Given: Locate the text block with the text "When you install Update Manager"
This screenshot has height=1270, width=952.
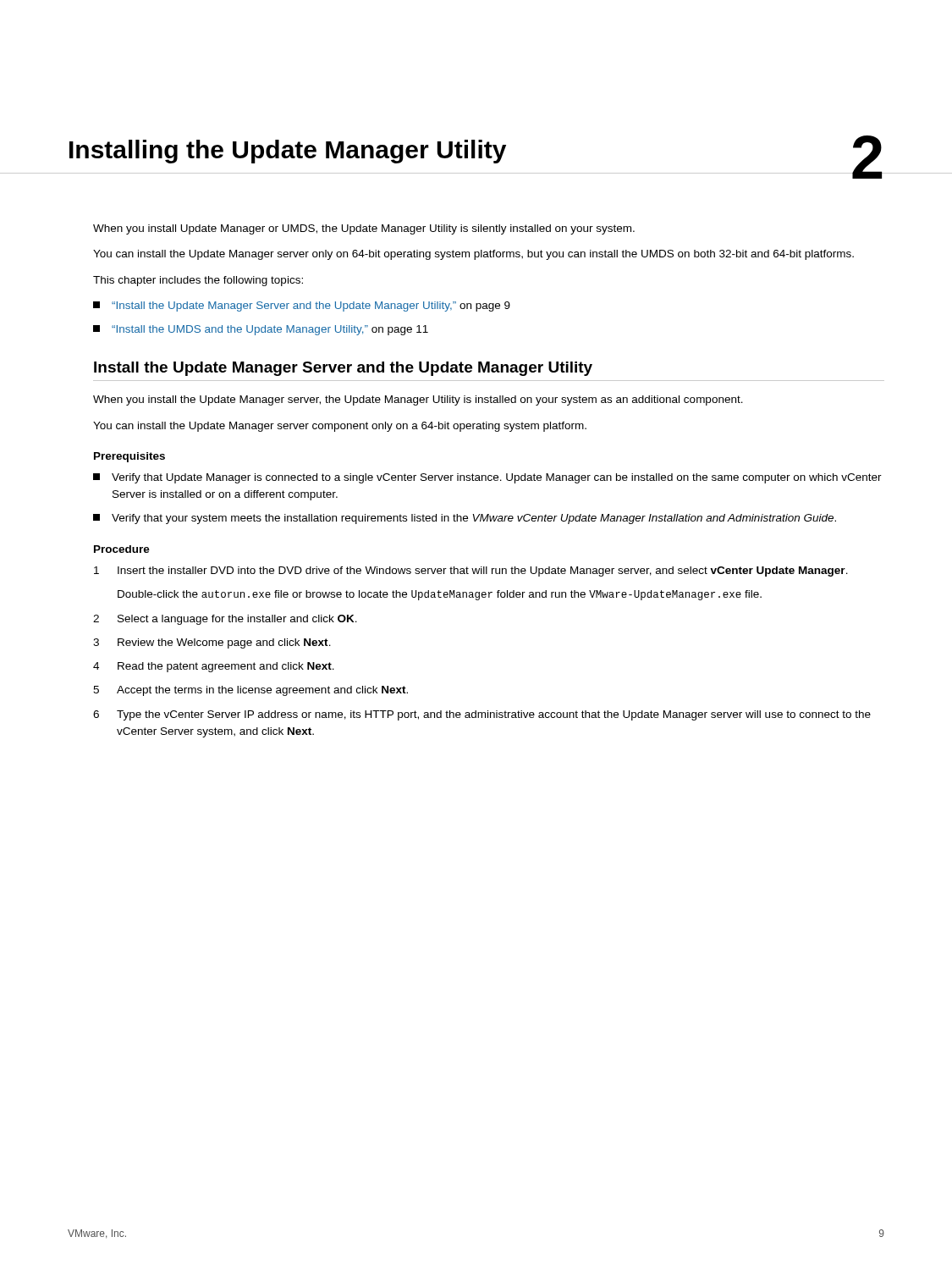Looking at the screenshot, I should (x=364, y=228).
